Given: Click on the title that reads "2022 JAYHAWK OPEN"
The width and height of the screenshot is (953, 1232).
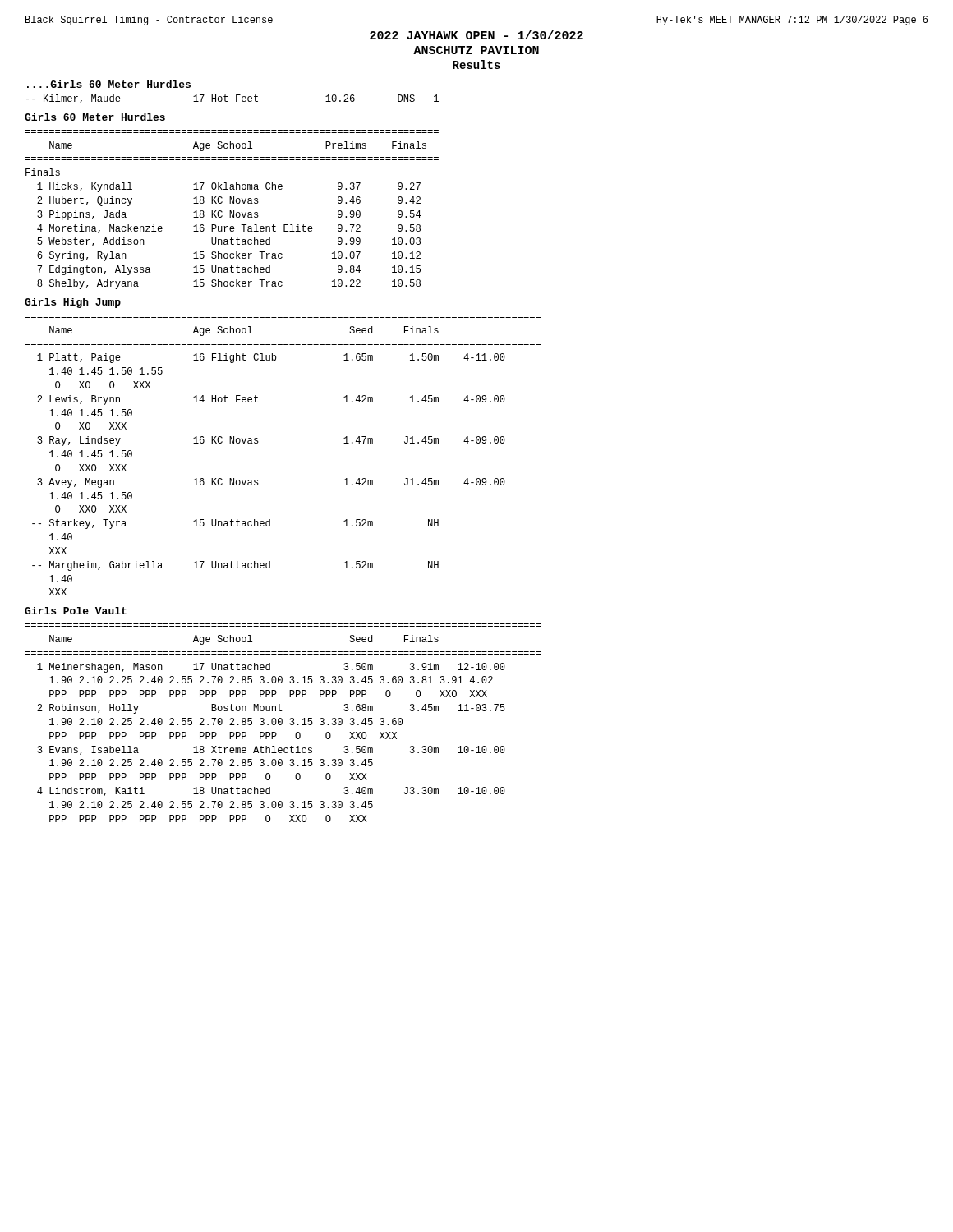Looking at the screenshot, I should click(476, 37).
